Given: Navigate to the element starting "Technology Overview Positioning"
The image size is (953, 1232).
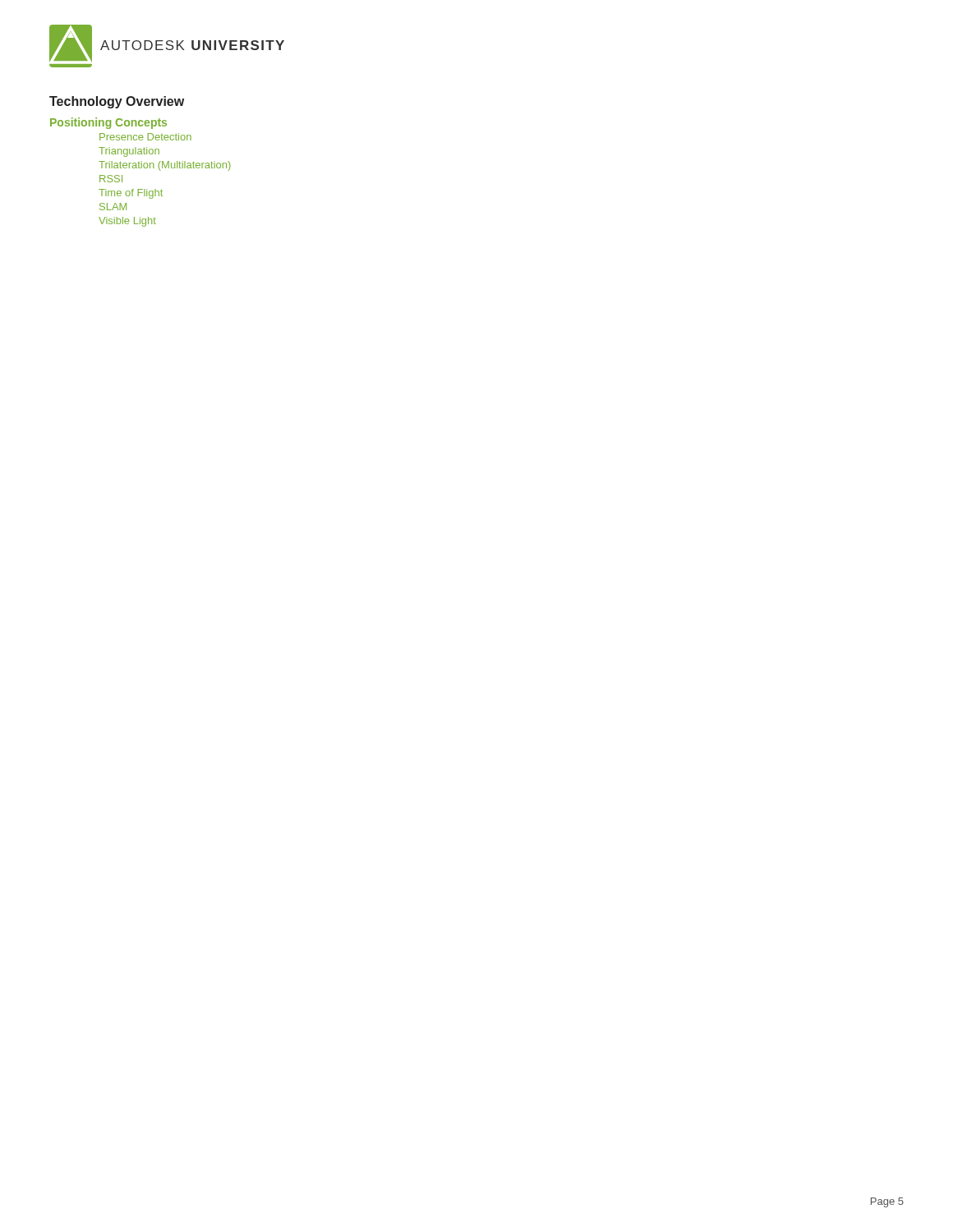Looking at the screenshot, I should [140, 161].
